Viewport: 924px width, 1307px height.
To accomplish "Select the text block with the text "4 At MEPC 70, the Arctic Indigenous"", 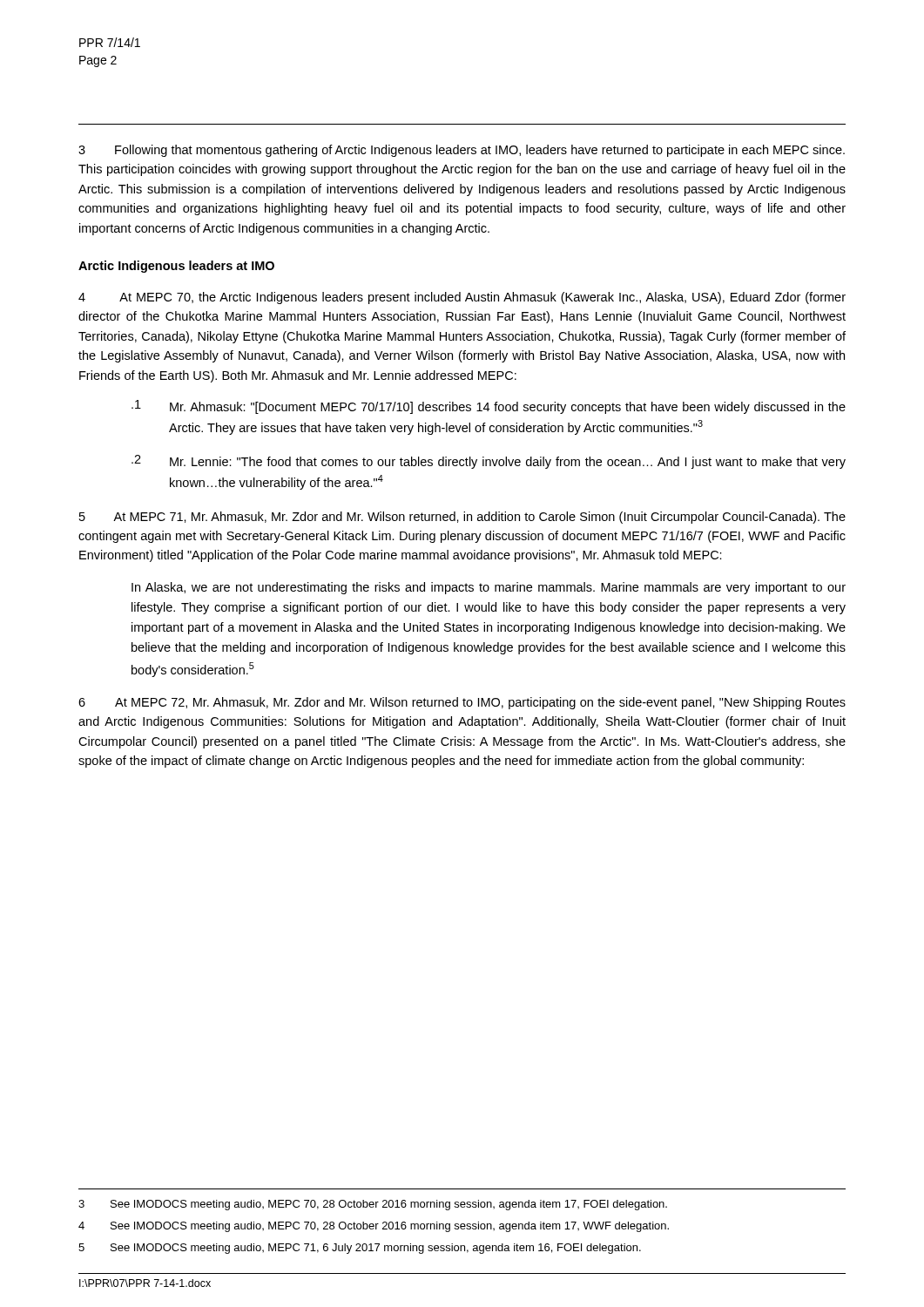I will (x=462, y=336).
